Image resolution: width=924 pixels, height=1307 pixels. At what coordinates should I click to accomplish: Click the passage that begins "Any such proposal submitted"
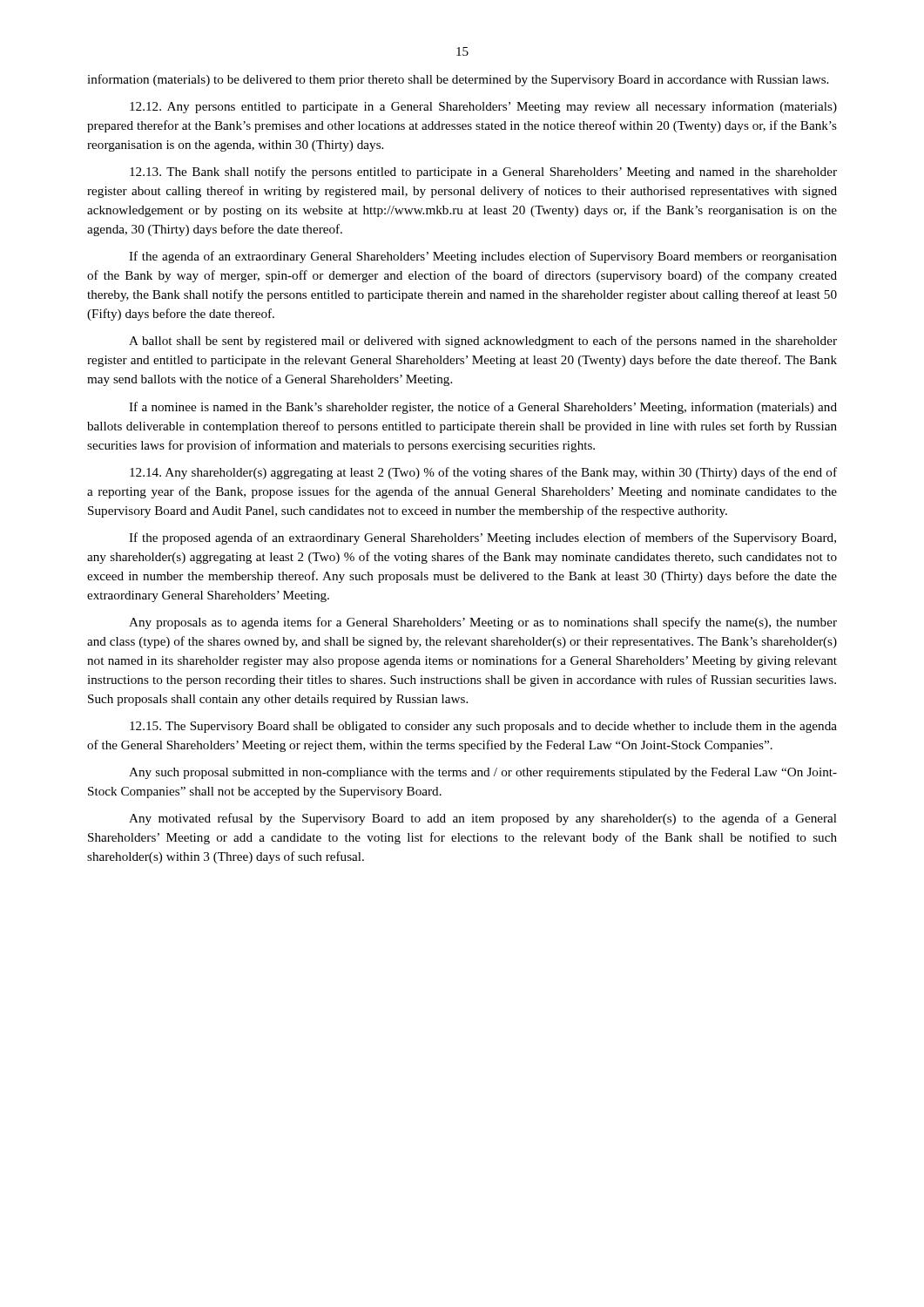462,782
